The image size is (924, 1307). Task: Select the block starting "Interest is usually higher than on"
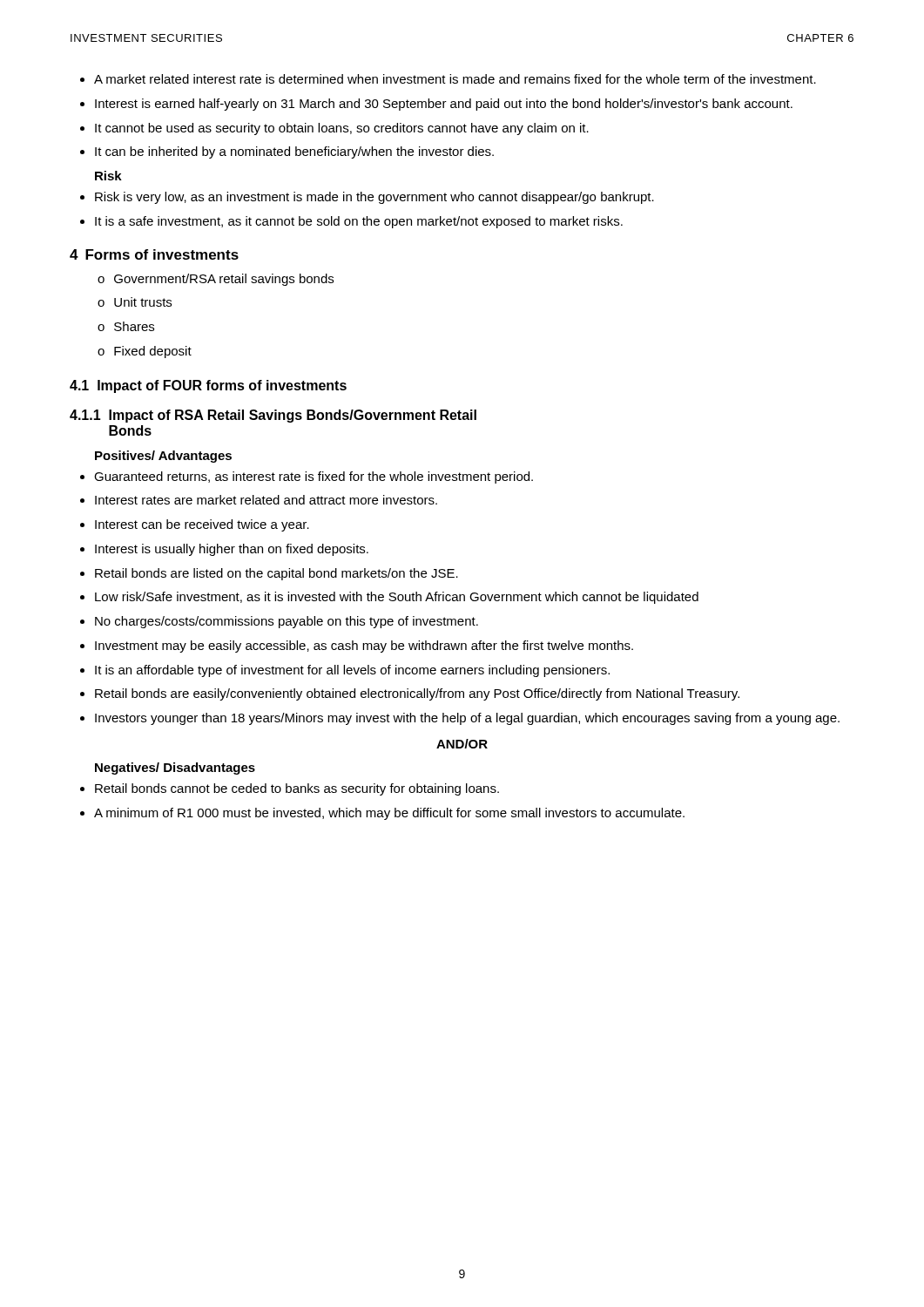point(224,550)
